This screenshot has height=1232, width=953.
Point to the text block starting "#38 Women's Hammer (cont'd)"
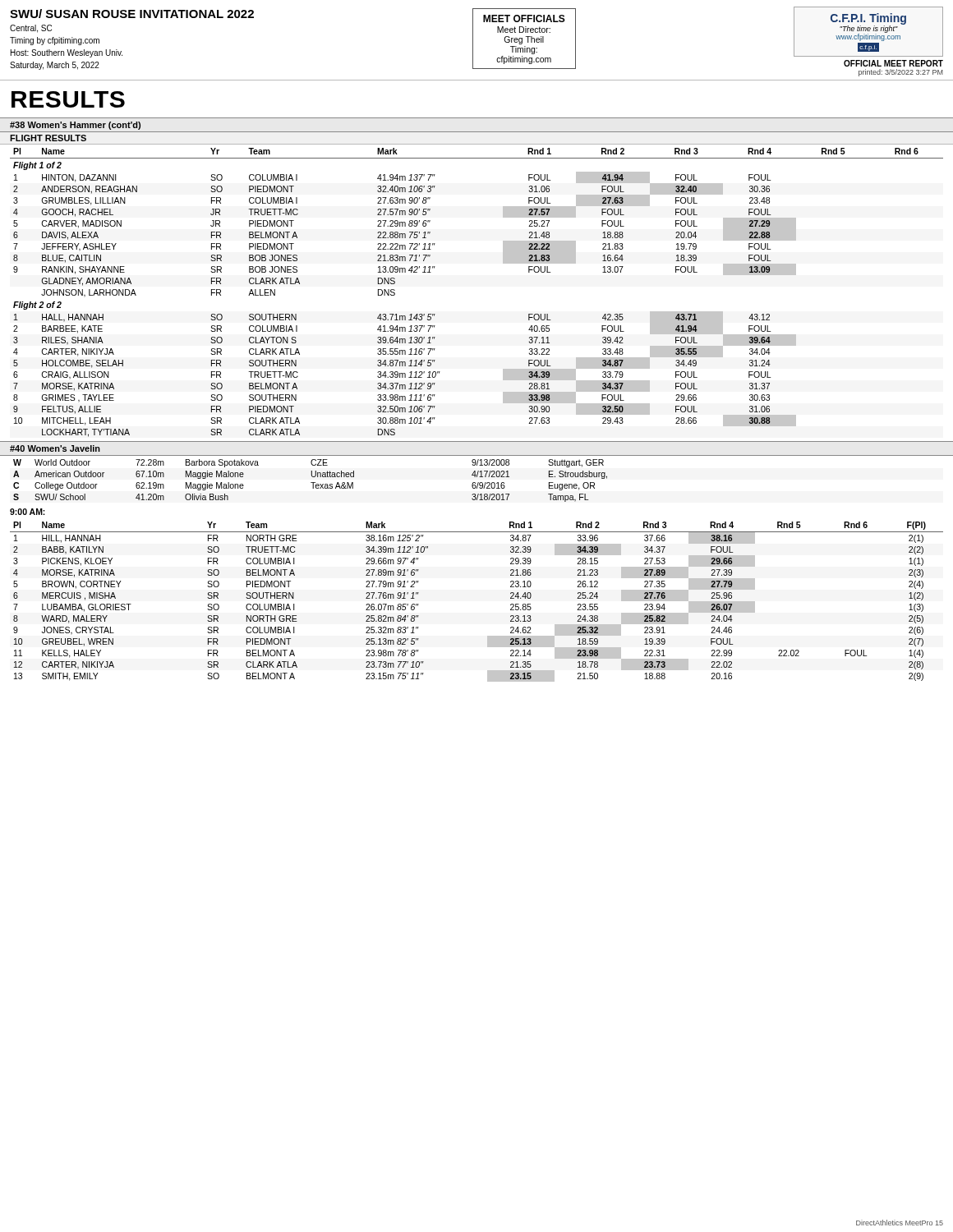pyautogui.click(x=75, y=125)
